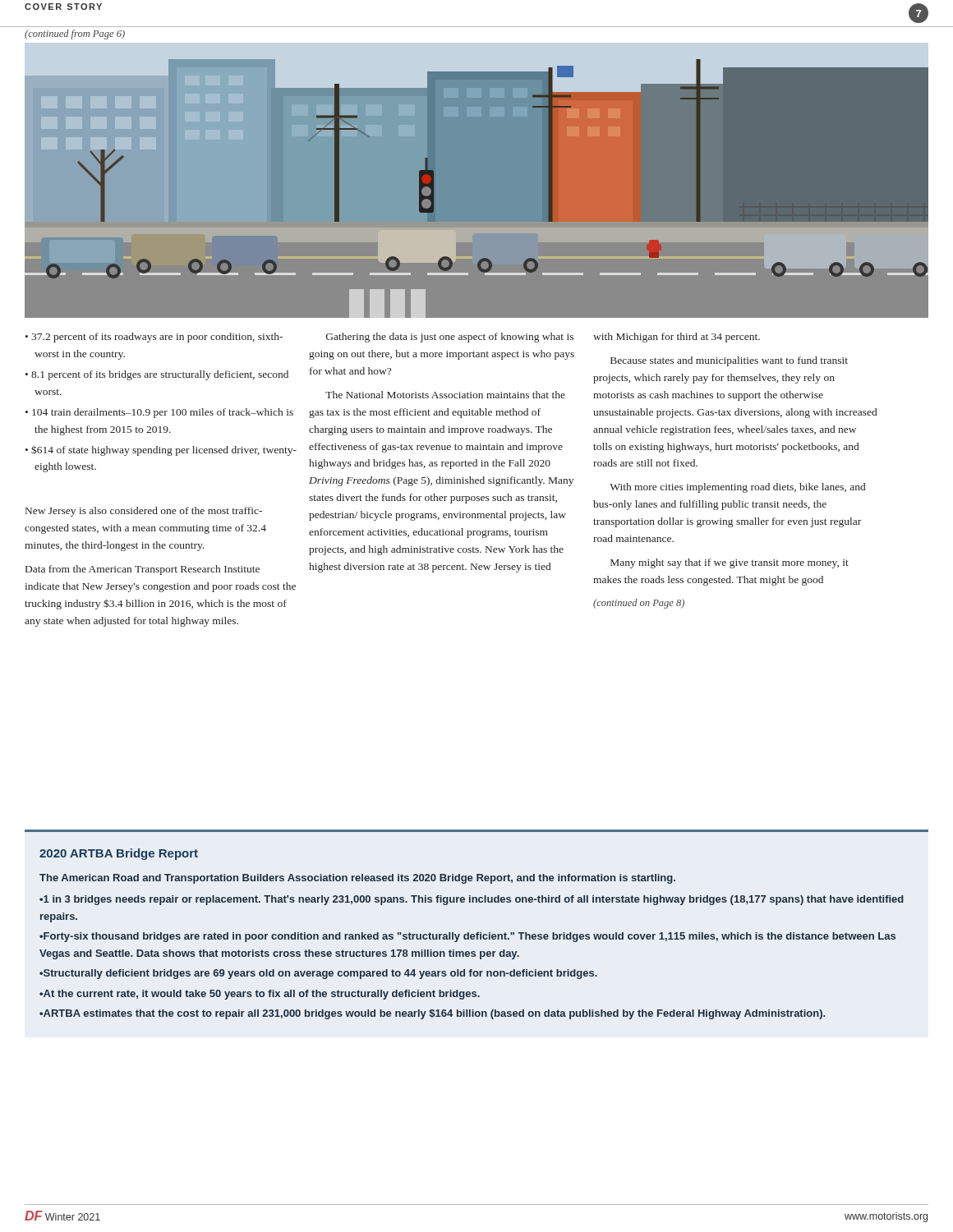The image size is (953, 1232).
Task: Select the passage starting "2020 ARTBA Bridge"
Action: tap(119, 853)
